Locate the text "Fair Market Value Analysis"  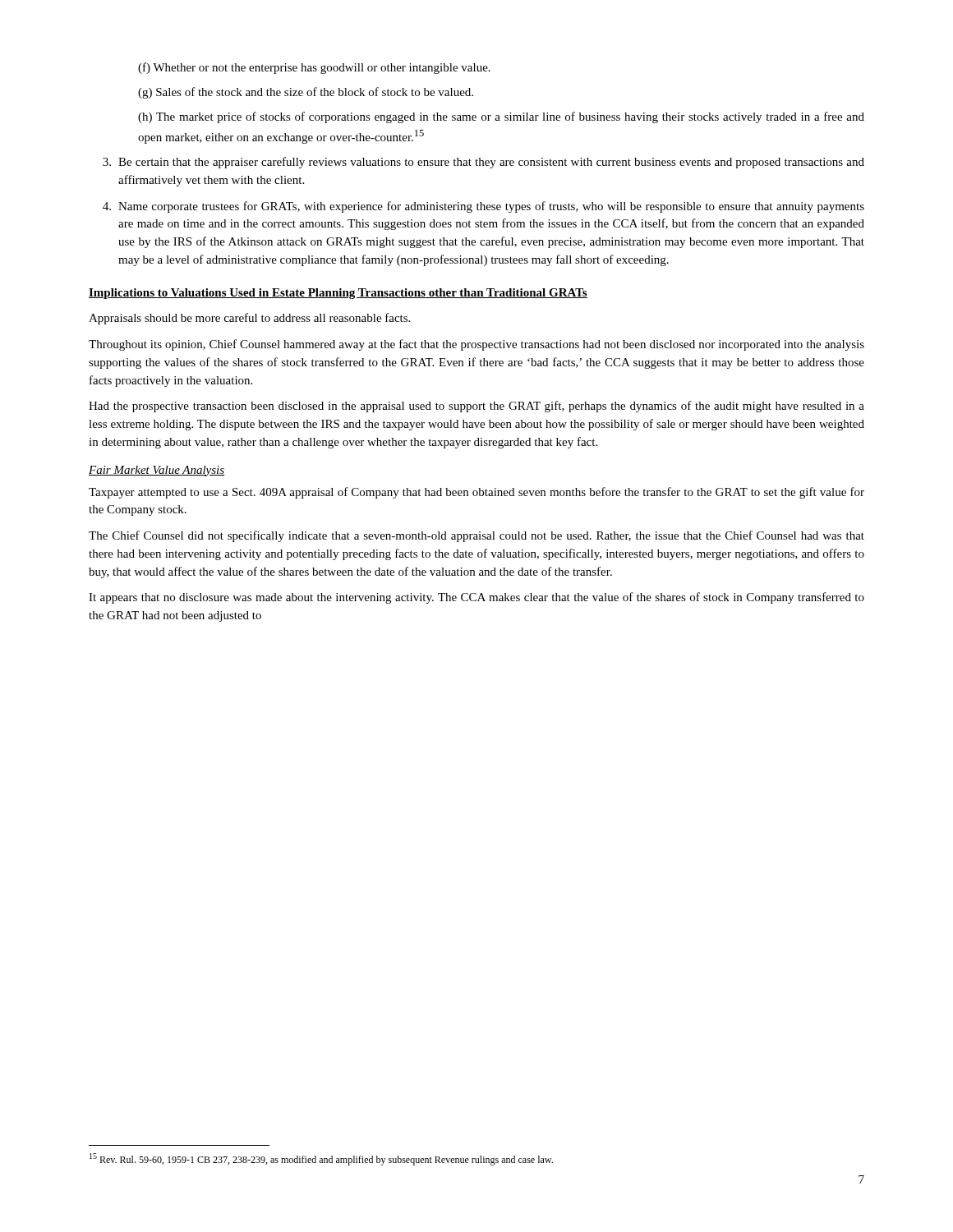[x=157, y=469]
